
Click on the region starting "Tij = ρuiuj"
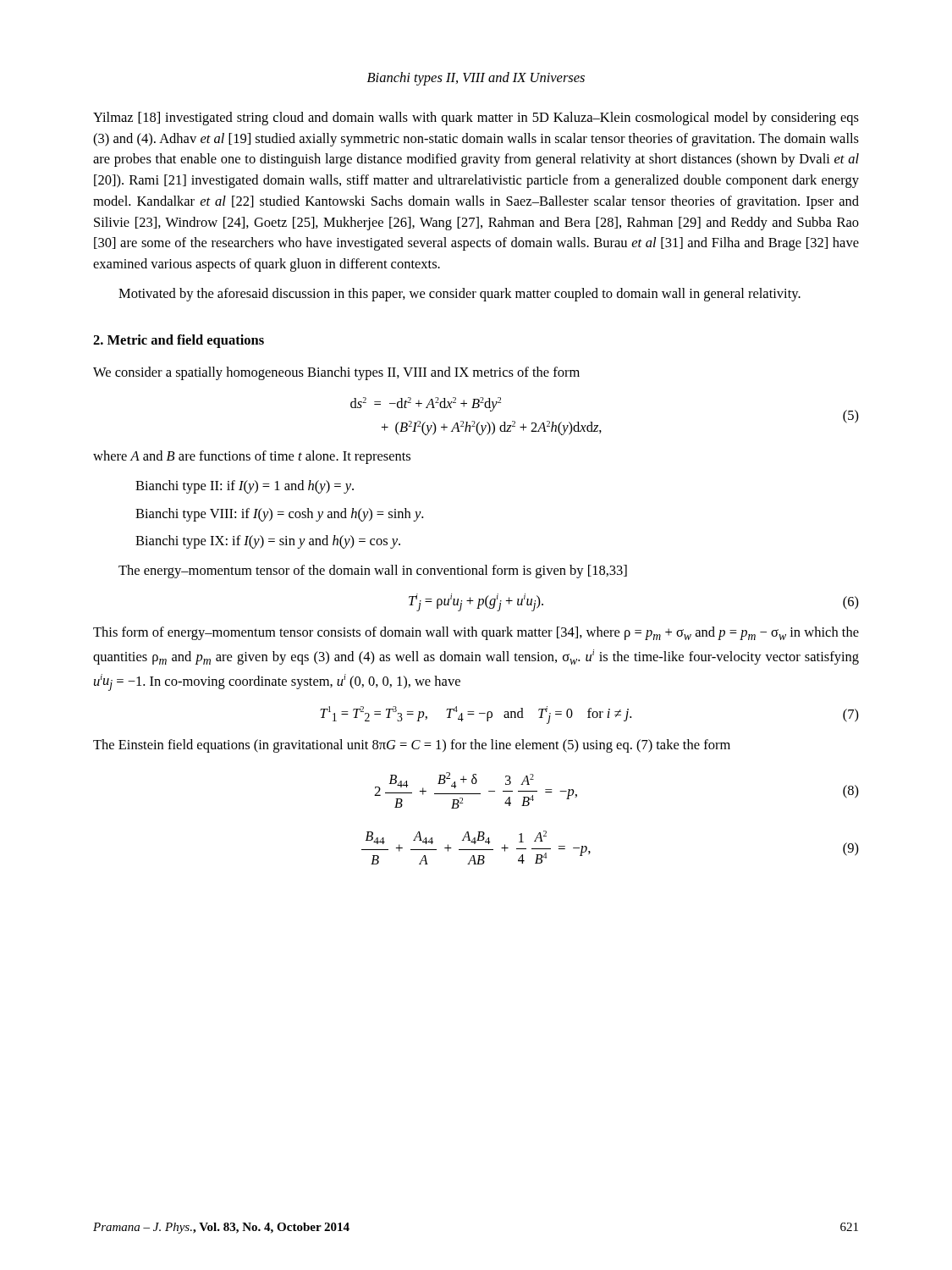[x=479, y=602]
